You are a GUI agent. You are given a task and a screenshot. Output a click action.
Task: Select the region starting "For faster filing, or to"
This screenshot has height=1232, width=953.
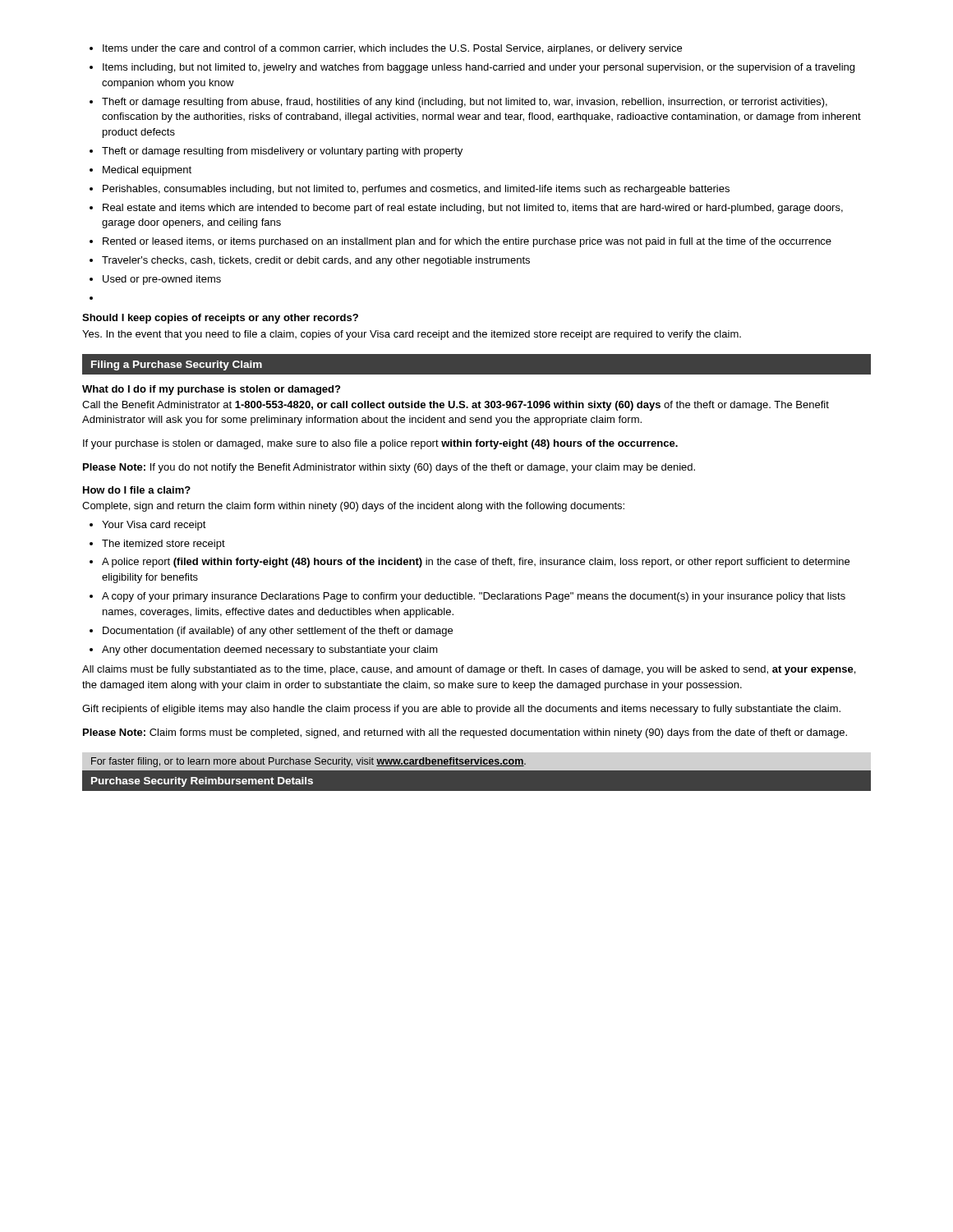tap(308, 761)
